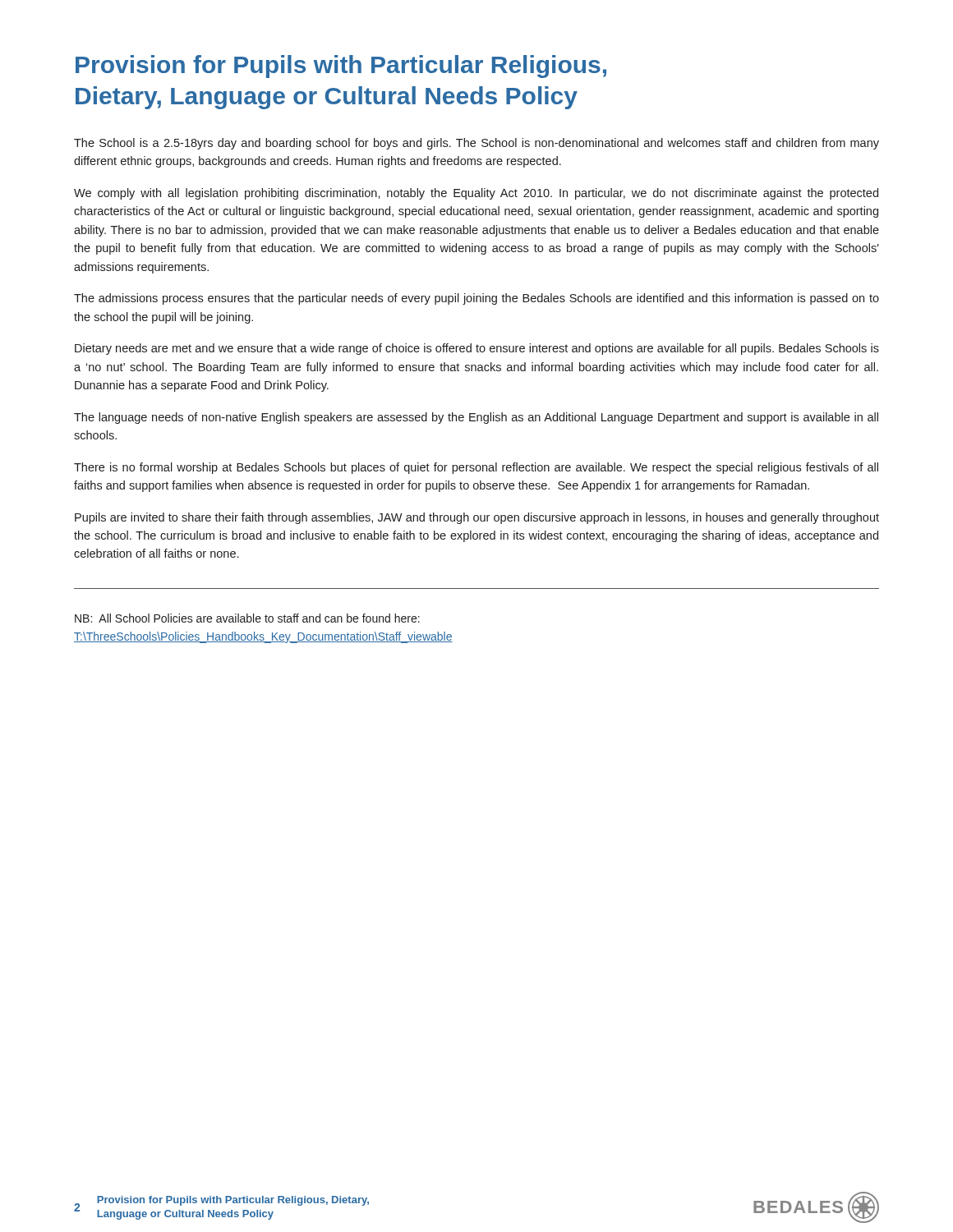The height and width of the screenshot is (1232, 953).
Task: Click on the passage starting "The admissions process ensures that the"
Action: 476,308
